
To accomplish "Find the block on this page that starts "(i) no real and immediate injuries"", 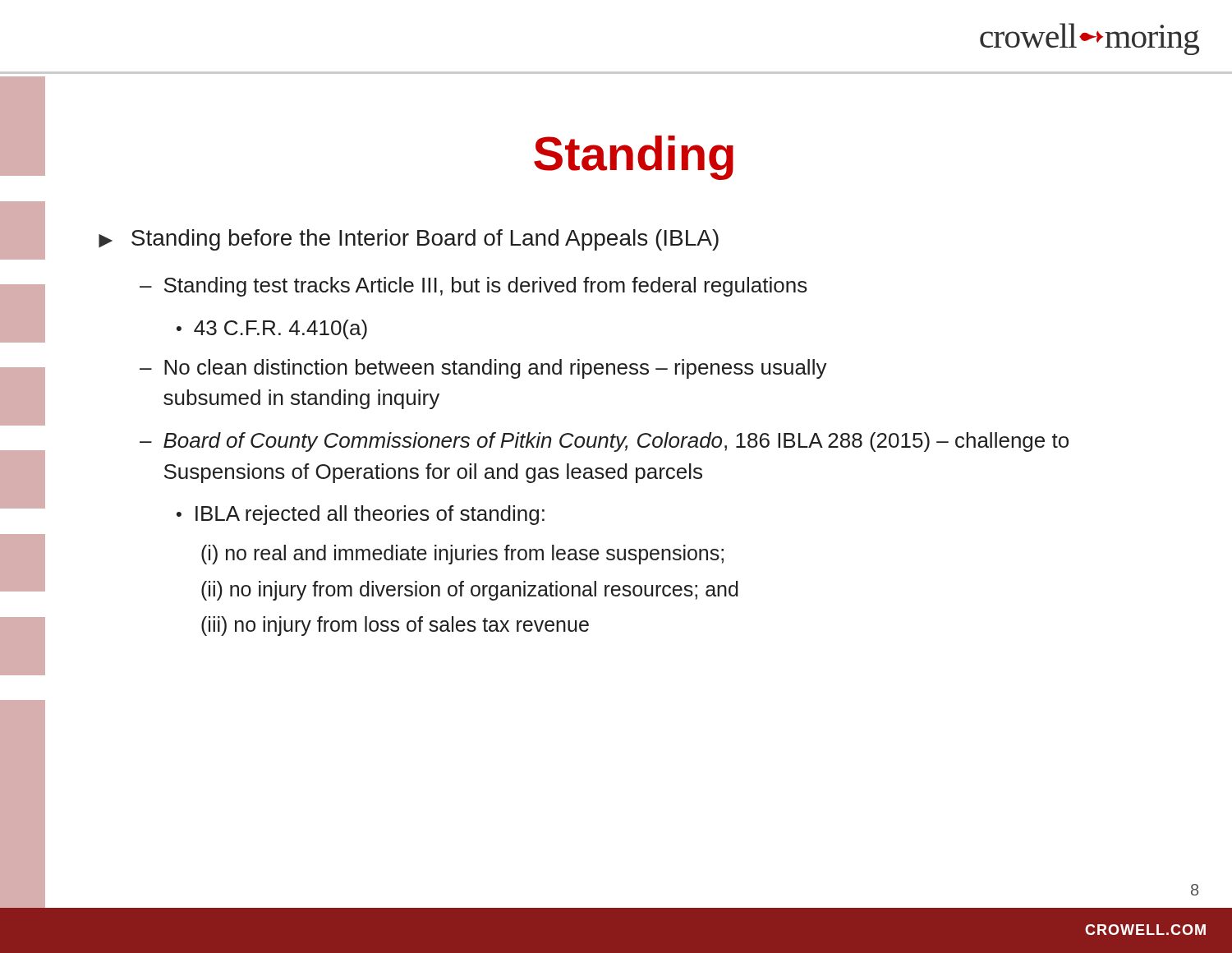I will coord(463,553).
